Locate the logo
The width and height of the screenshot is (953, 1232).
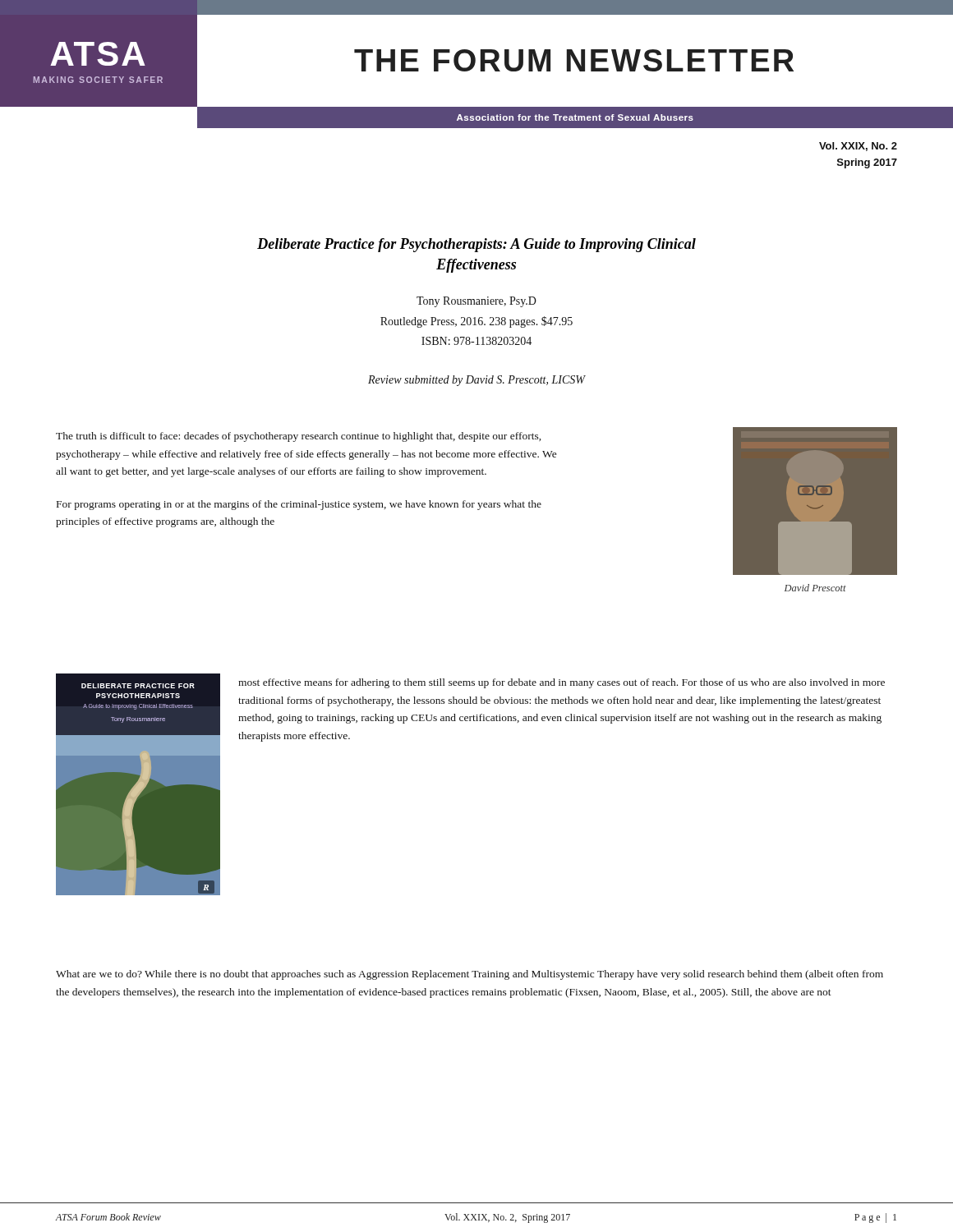(99, 53)
